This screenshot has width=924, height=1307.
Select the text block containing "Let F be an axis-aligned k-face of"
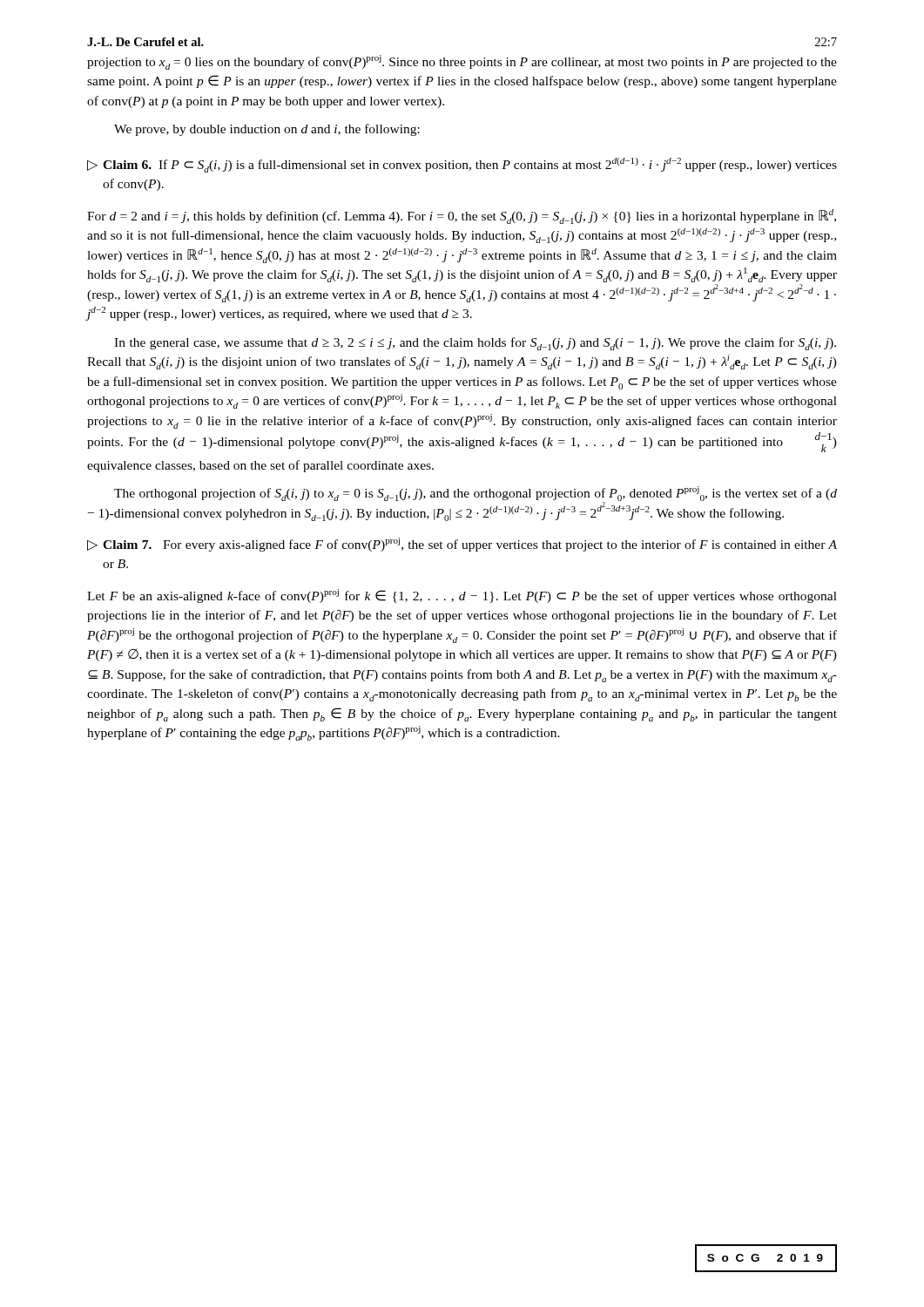pyautogui.click(x=462, y=665)
